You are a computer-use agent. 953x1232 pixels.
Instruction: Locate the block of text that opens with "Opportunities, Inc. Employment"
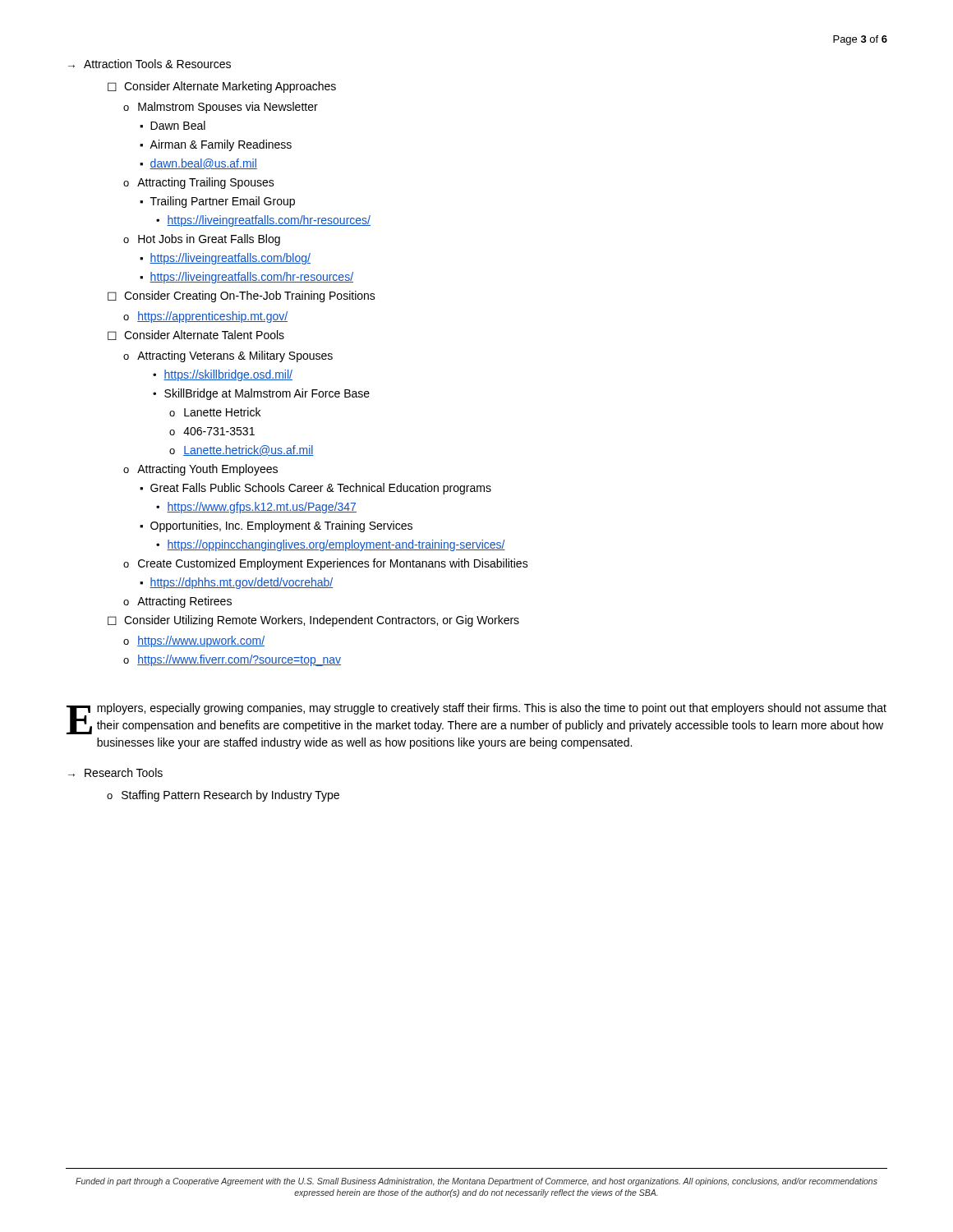click(281, 526)
